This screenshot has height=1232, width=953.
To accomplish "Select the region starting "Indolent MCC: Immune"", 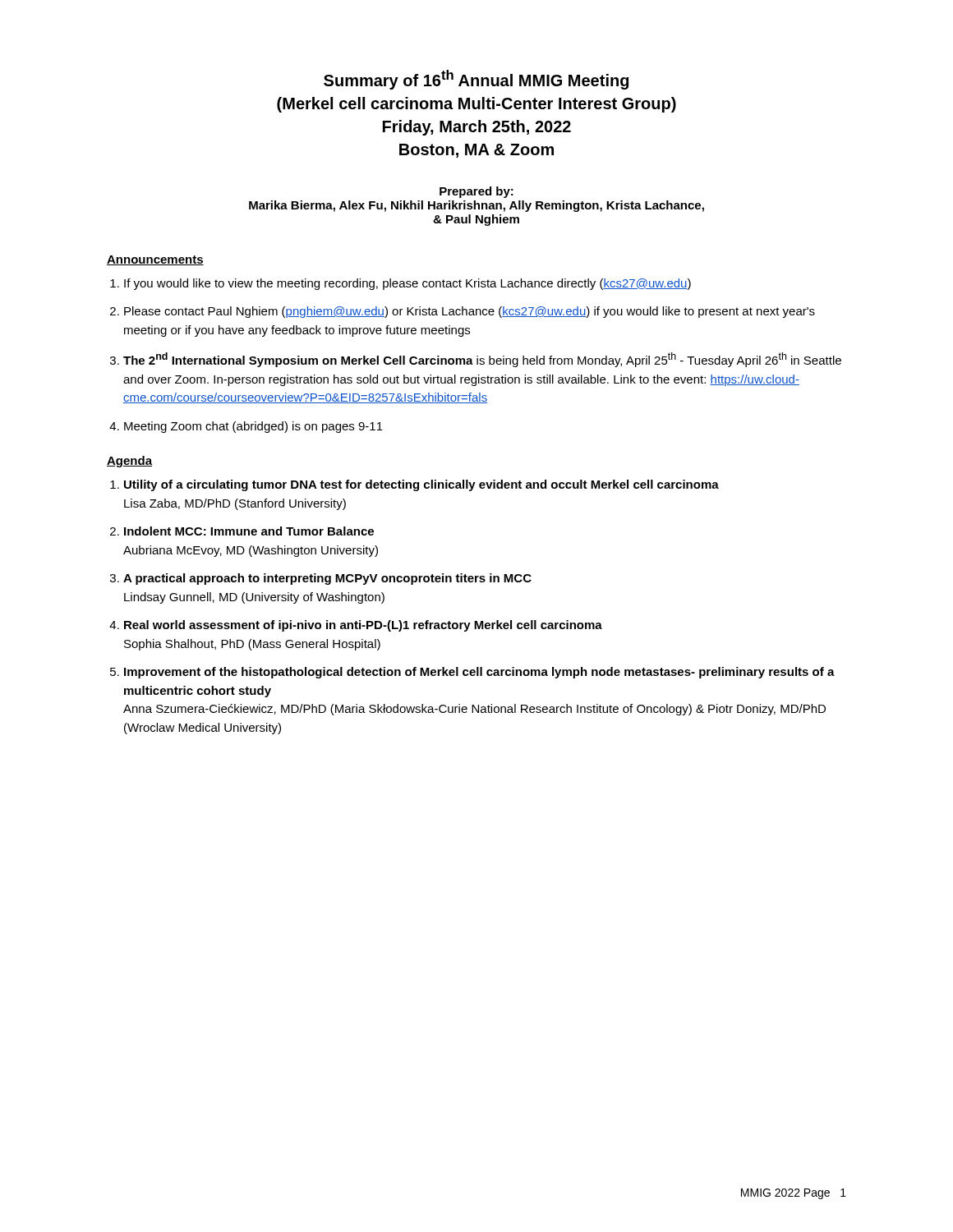I will (x=251, y=540).
